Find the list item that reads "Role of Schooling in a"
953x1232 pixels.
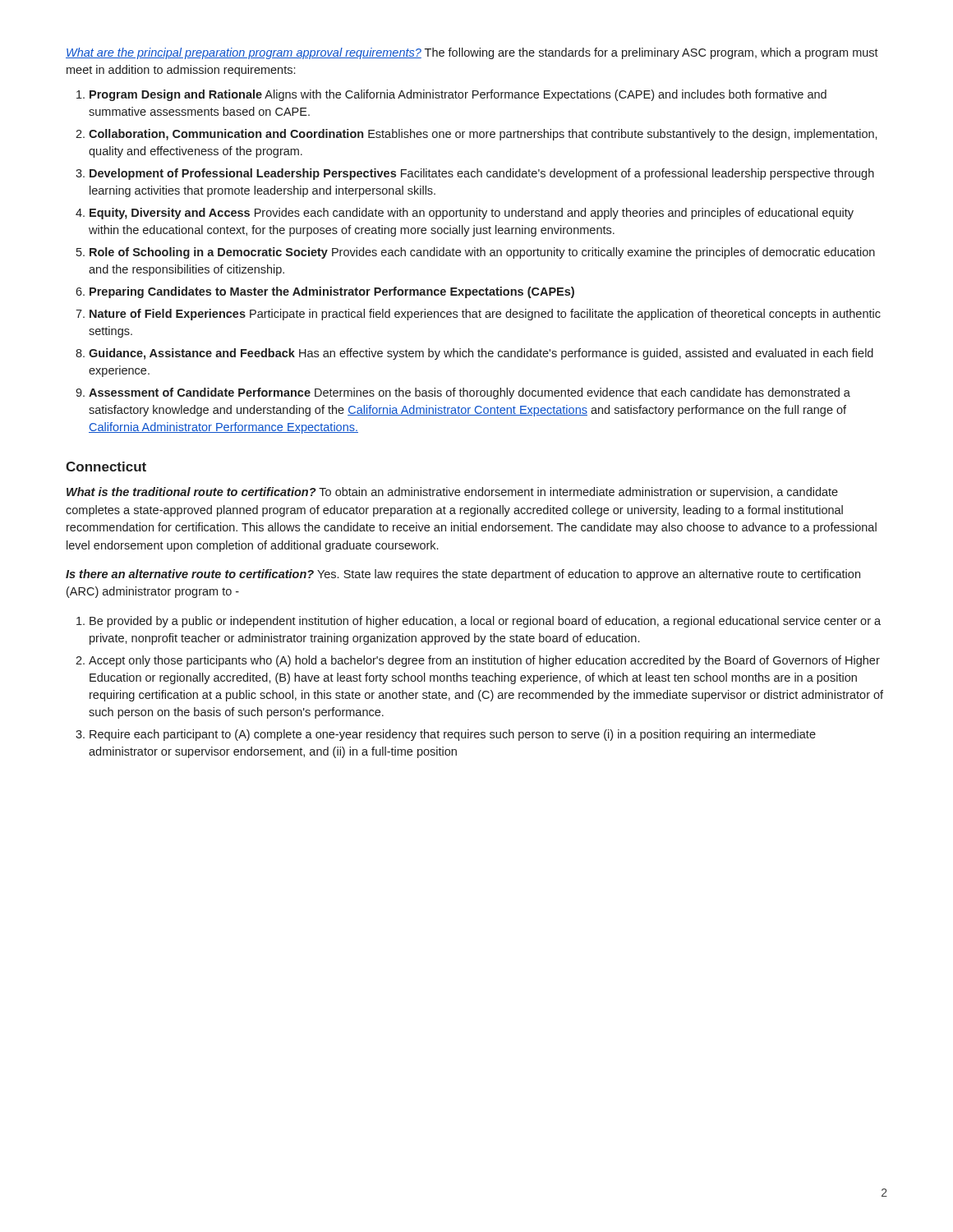pyautogui.click(x=488, y=261)
